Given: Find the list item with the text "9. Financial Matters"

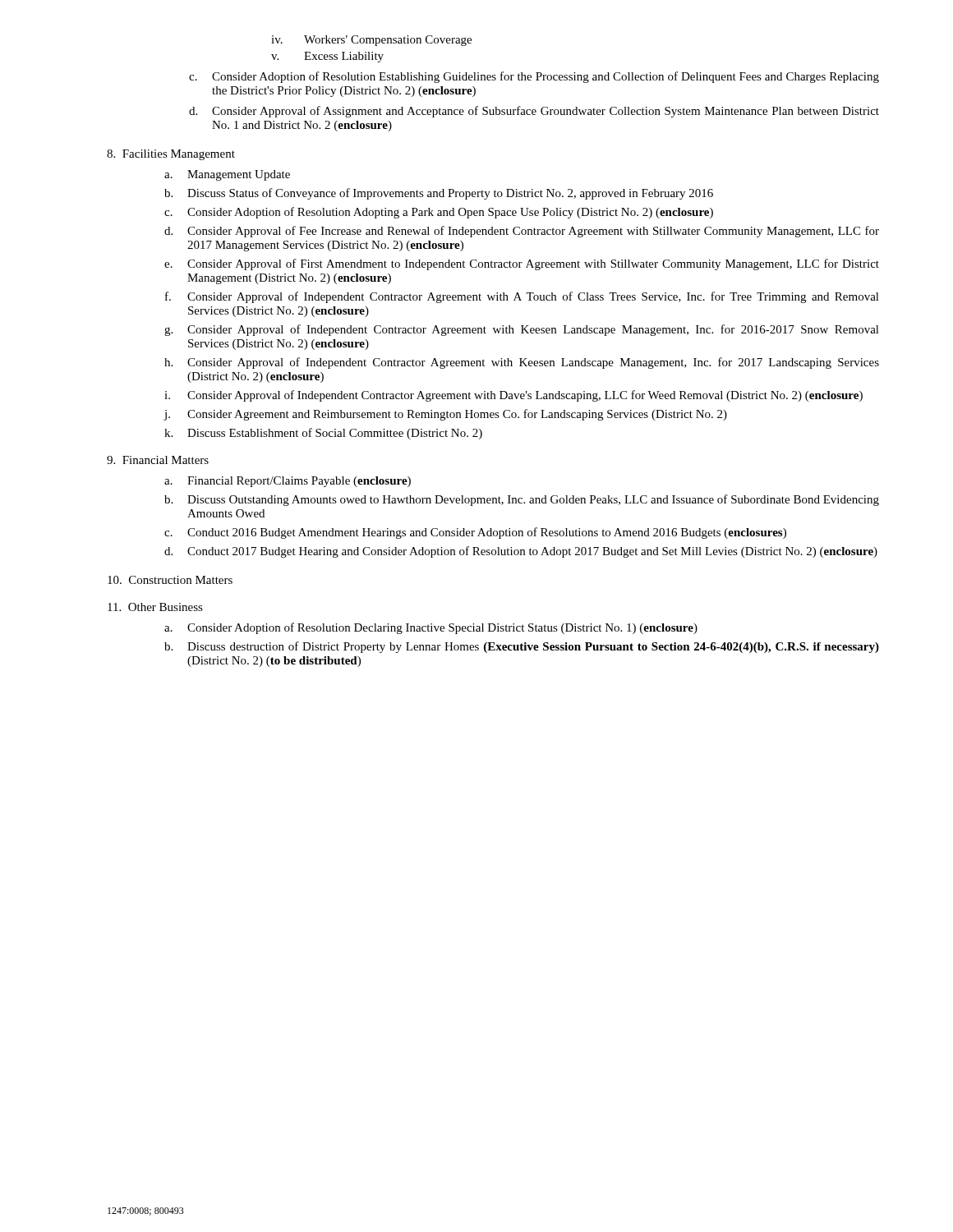Looking at the screenshot, I should [158, 460].
